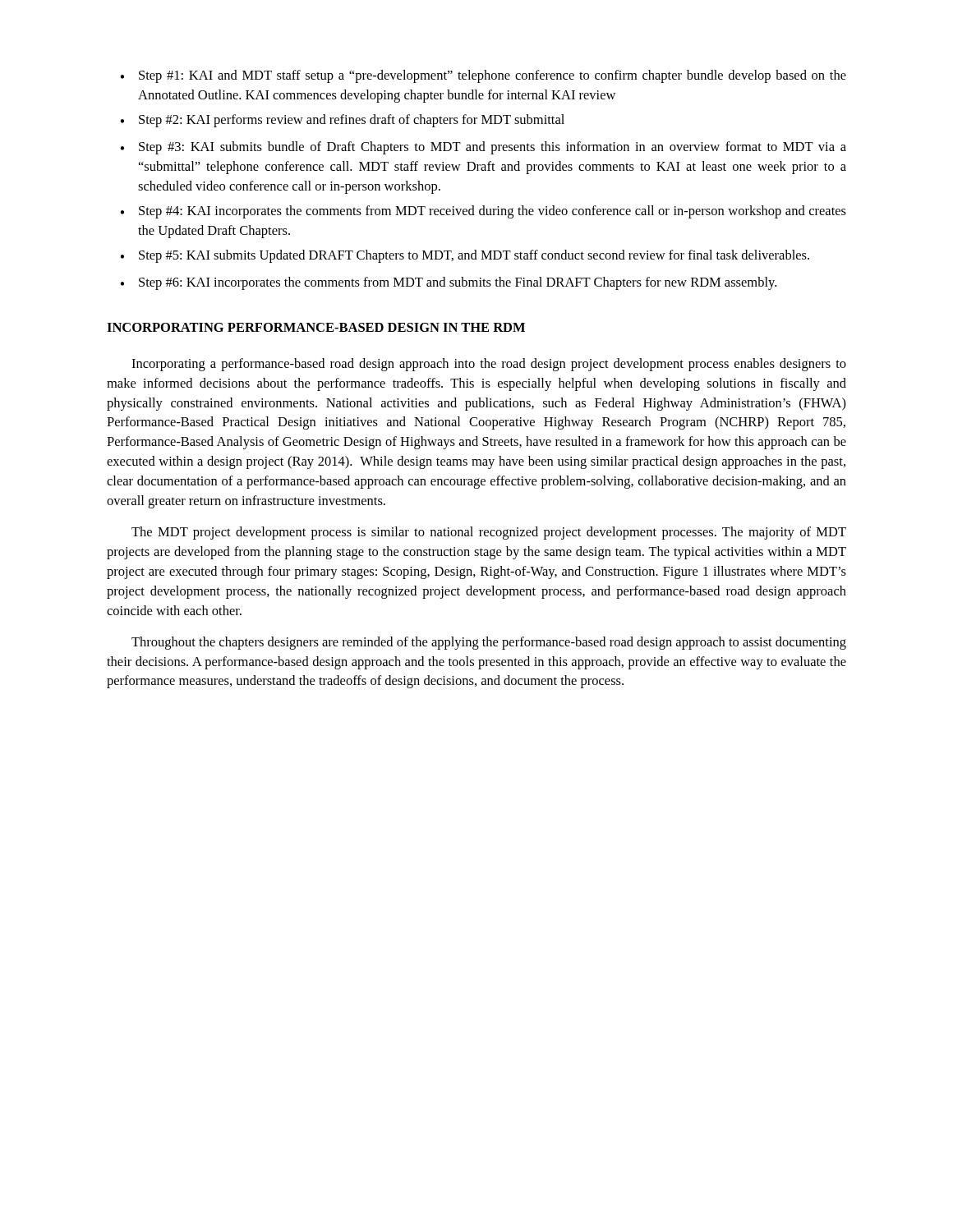
Task: Locate the text block that reads "The MDT project development process is similar"
Action: coord(476,571)
